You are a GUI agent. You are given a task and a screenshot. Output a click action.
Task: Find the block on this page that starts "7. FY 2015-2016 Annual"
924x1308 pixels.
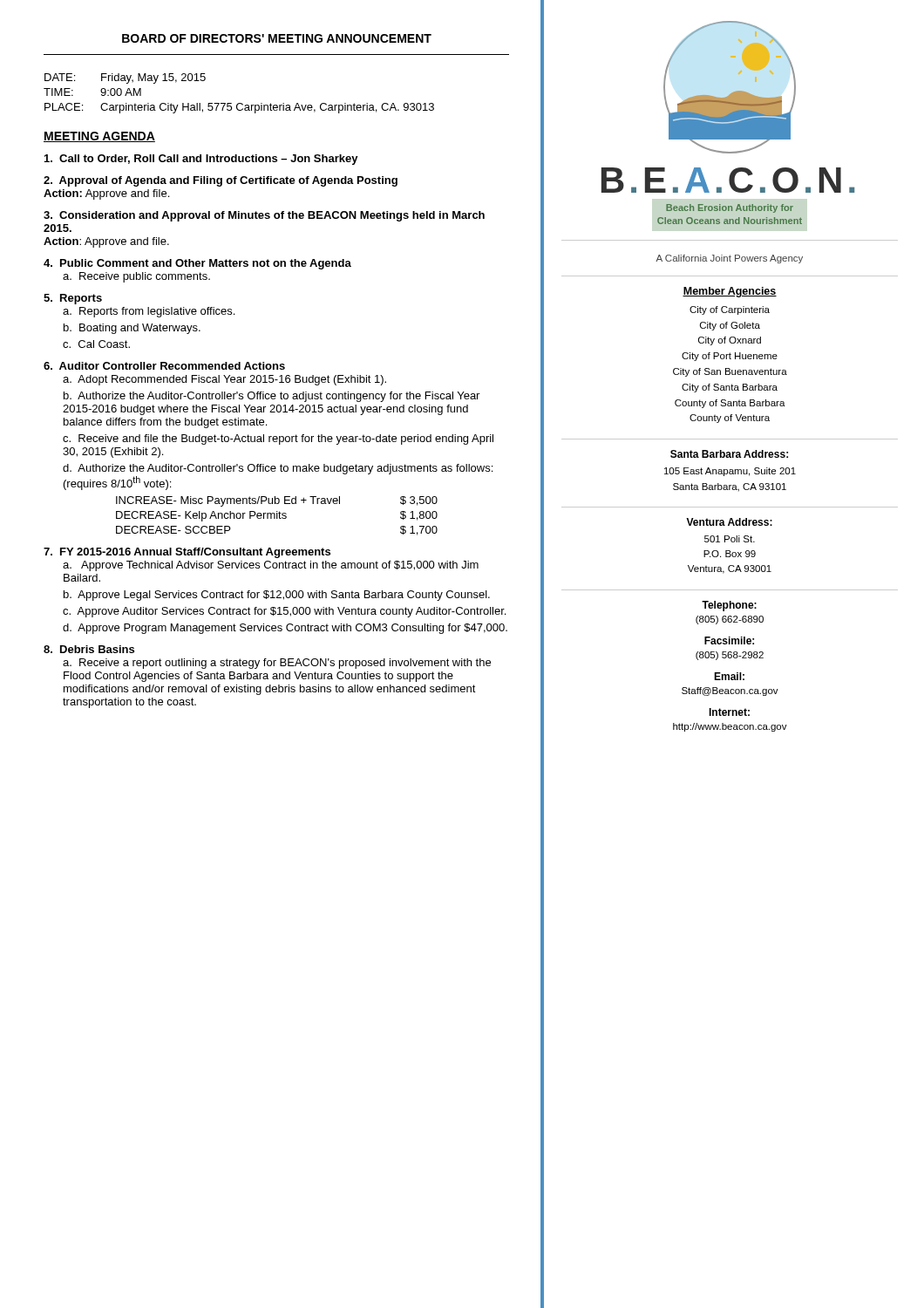(x=276, y=590)
